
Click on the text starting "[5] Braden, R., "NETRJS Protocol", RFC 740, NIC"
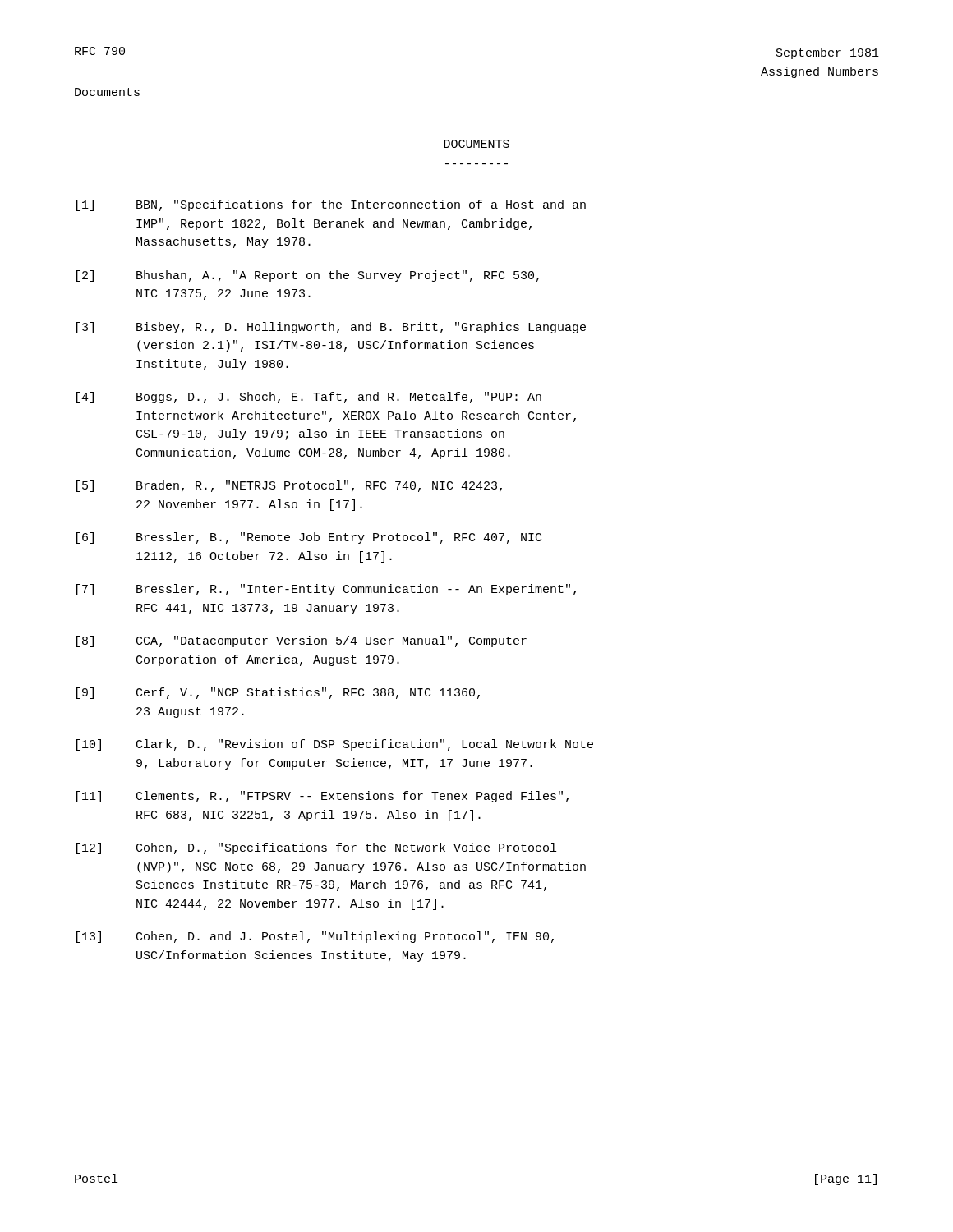click(476, 496)
